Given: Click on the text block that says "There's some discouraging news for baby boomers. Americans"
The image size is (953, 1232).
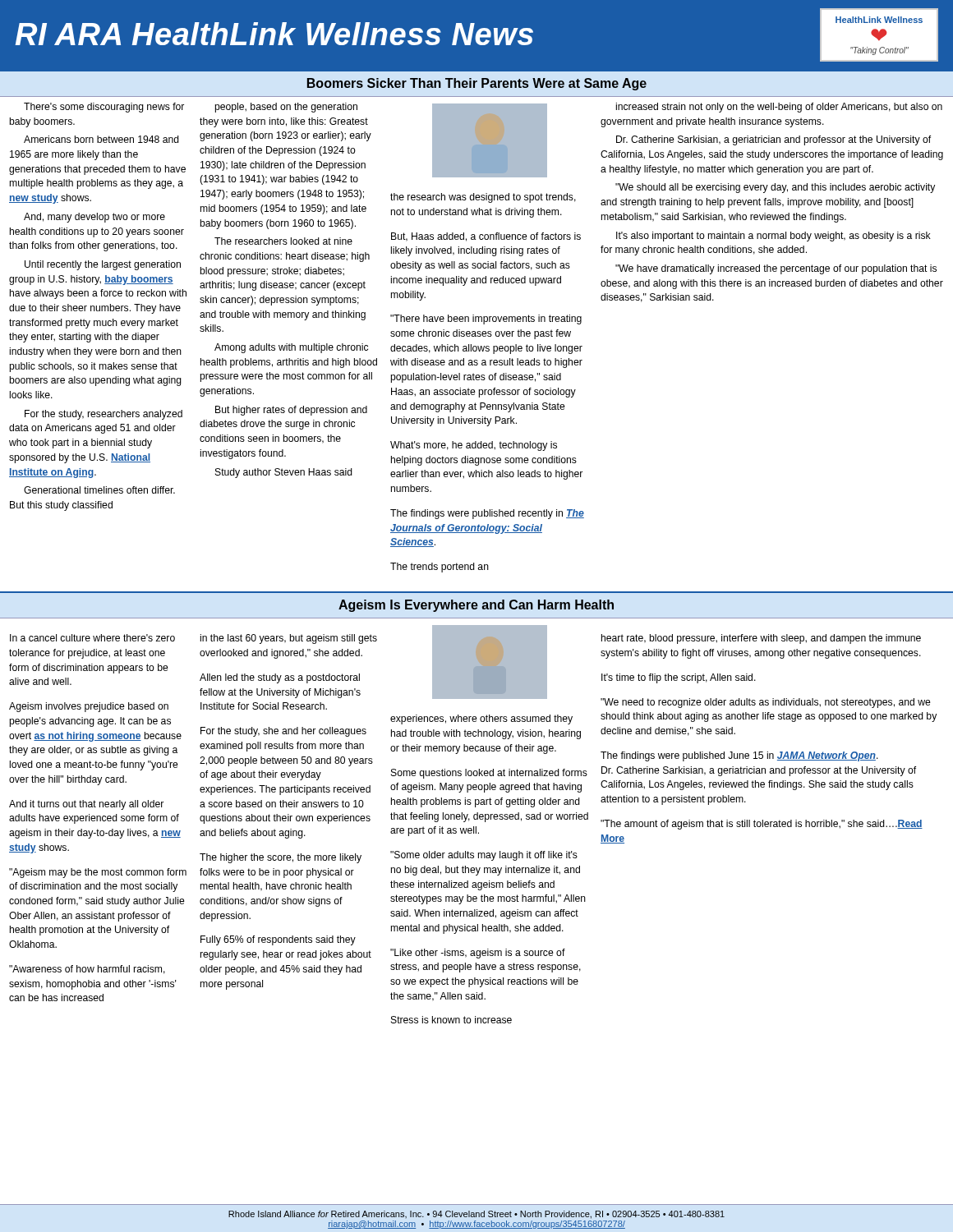Looking at the screenshot, I should coord(99,307).
